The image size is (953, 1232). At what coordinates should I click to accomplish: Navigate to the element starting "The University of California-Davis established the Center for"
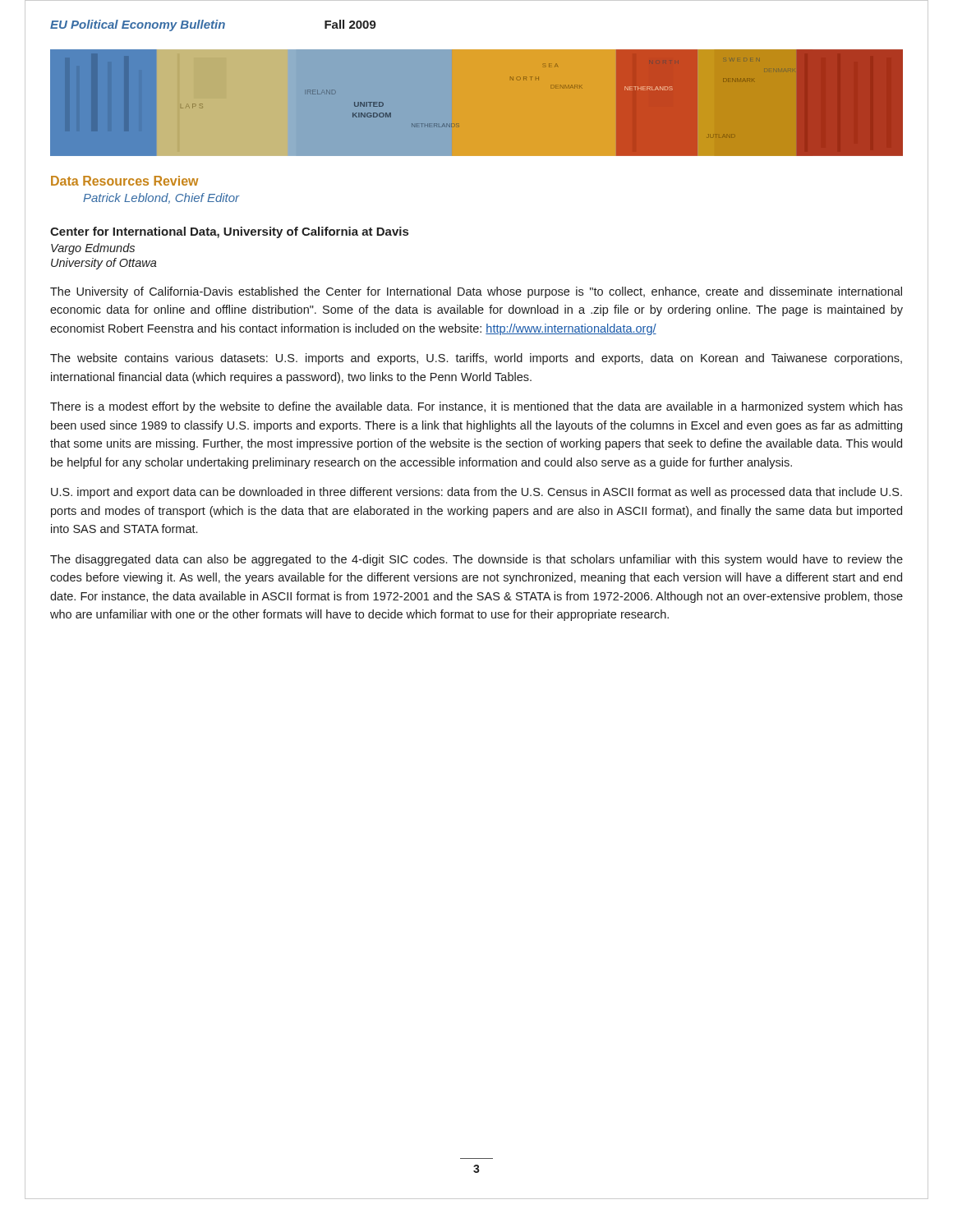(476, 310)
